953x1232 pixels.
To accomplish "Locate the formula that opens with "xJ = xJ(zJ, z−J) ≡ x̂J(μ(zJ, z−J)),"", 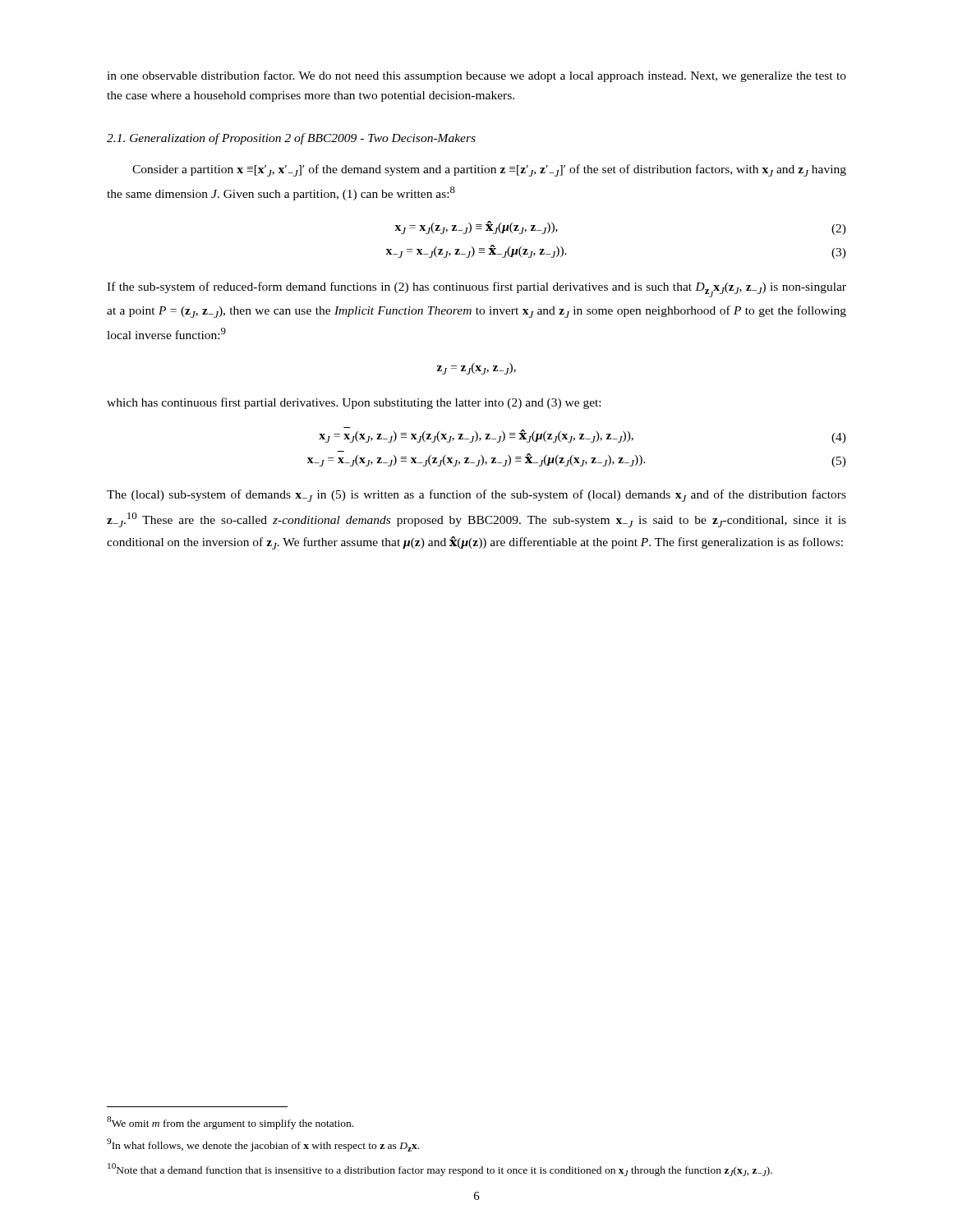I will point(476,240).
